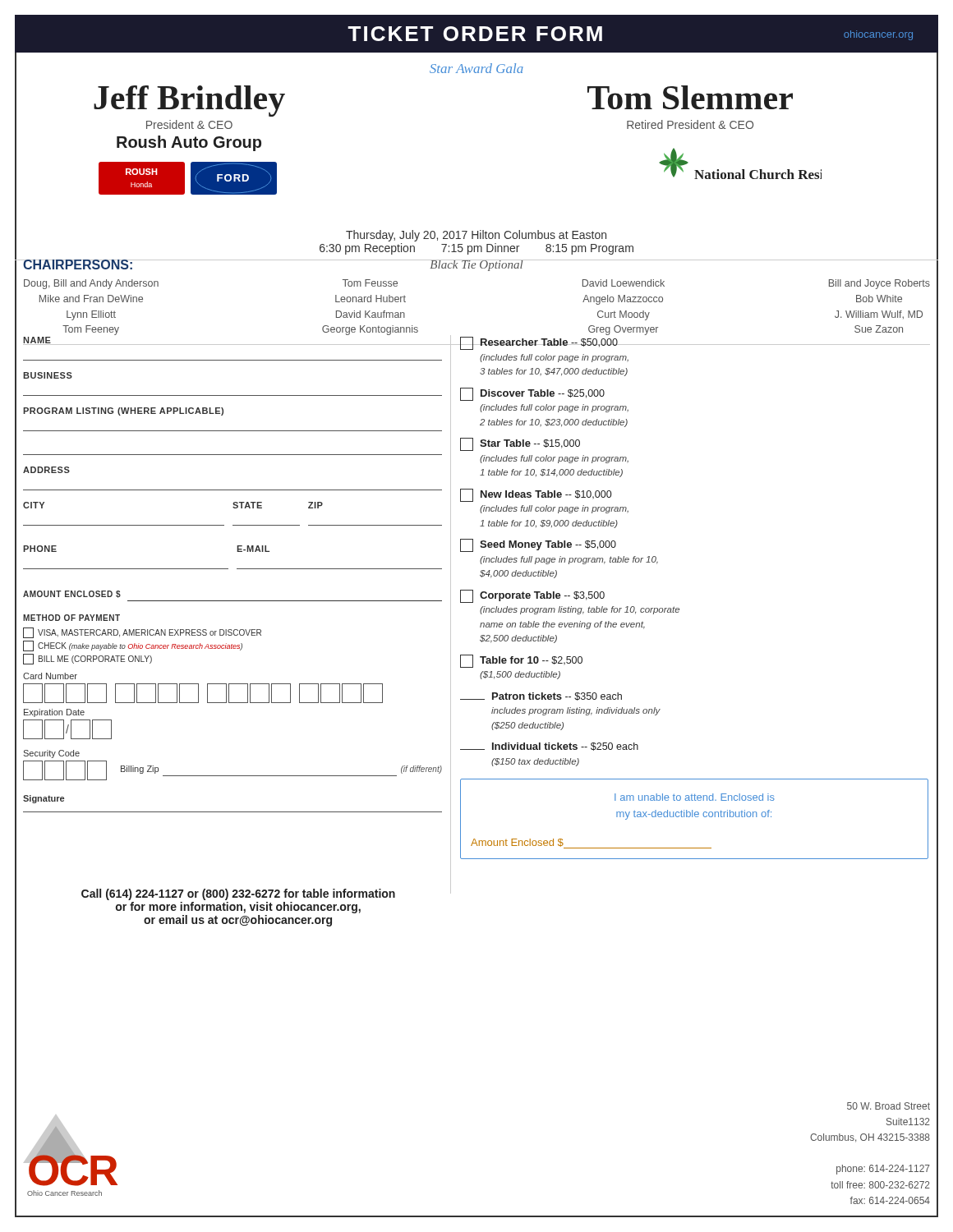Locate the block of text that opens with "Thursday, July 20, 2017 Hilton Columbus at Easton"
Screen dimensions: 1232x953
point(476,241)
